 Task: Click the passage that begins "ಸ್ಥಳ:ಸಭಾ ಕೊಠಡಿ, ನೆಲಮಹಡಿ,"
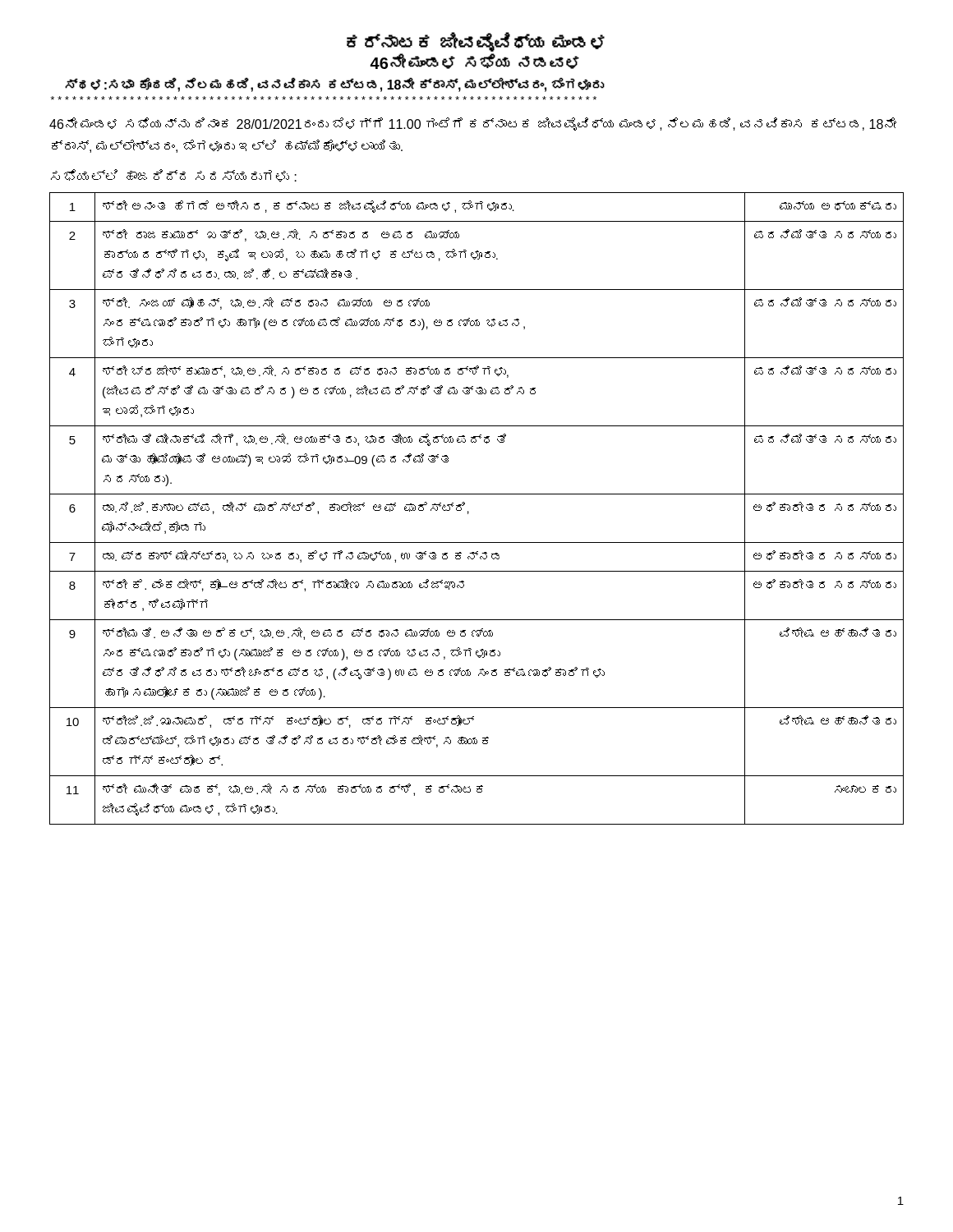[326, 85]
